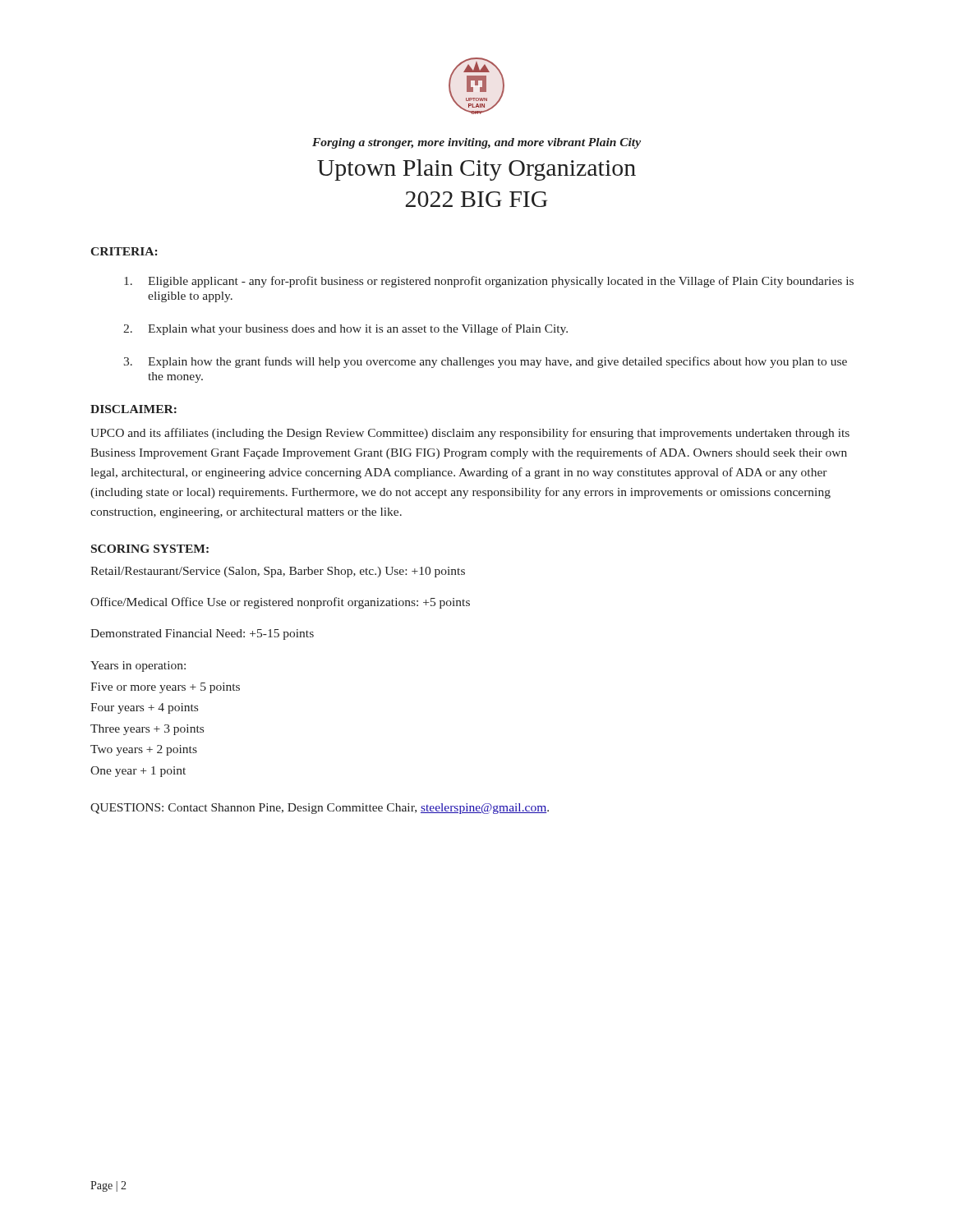The height and width of the screenshot is (1232, 953).
Task: Point to the block beginning "UPCO and its affiliates"
Action: pyautogui.click(x=470, y=472)
